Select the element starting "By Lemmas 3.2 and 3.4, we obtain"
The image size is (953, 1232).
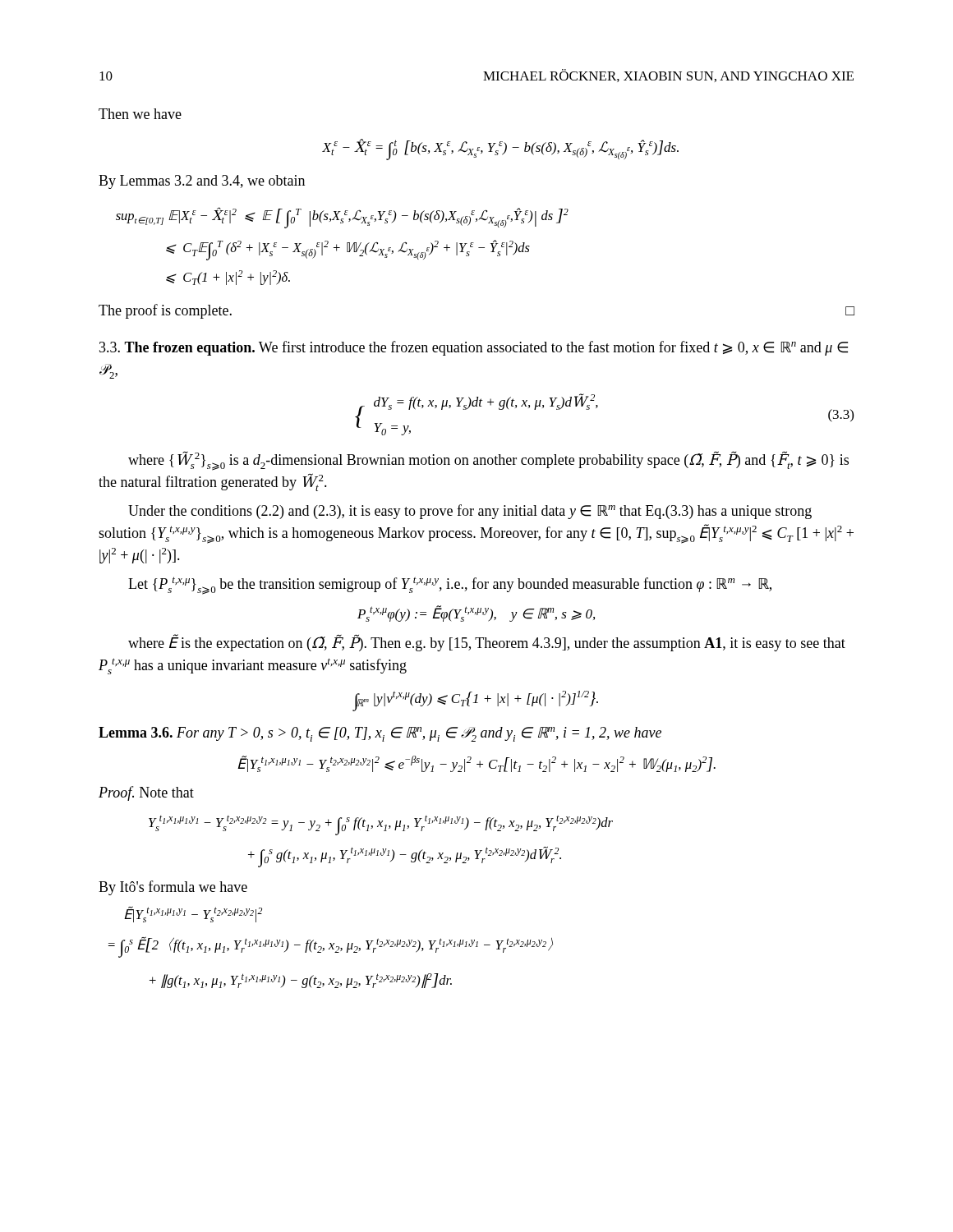202,181
